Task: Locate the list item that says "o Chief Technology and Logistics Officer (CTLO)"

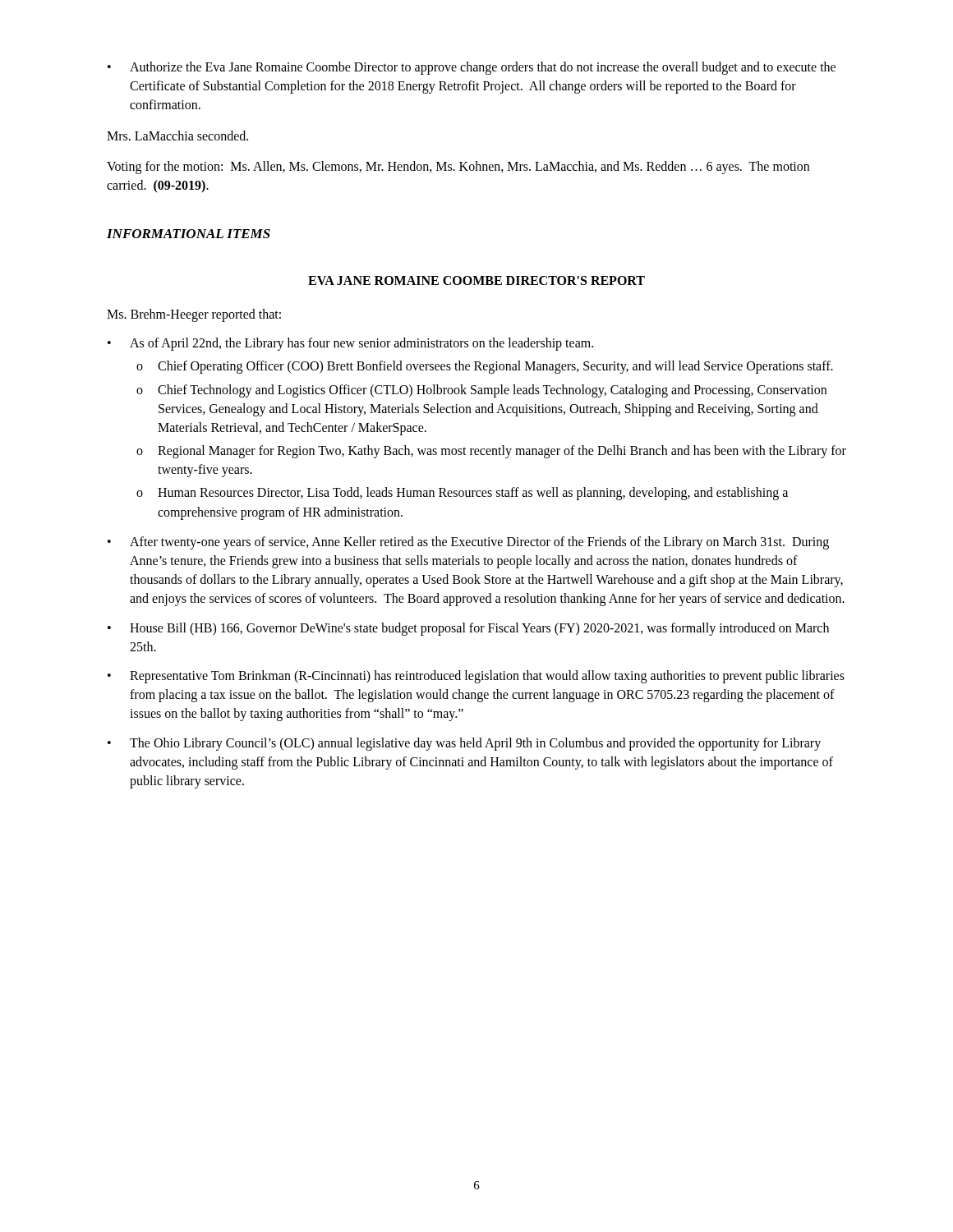Action: [491, 408]
